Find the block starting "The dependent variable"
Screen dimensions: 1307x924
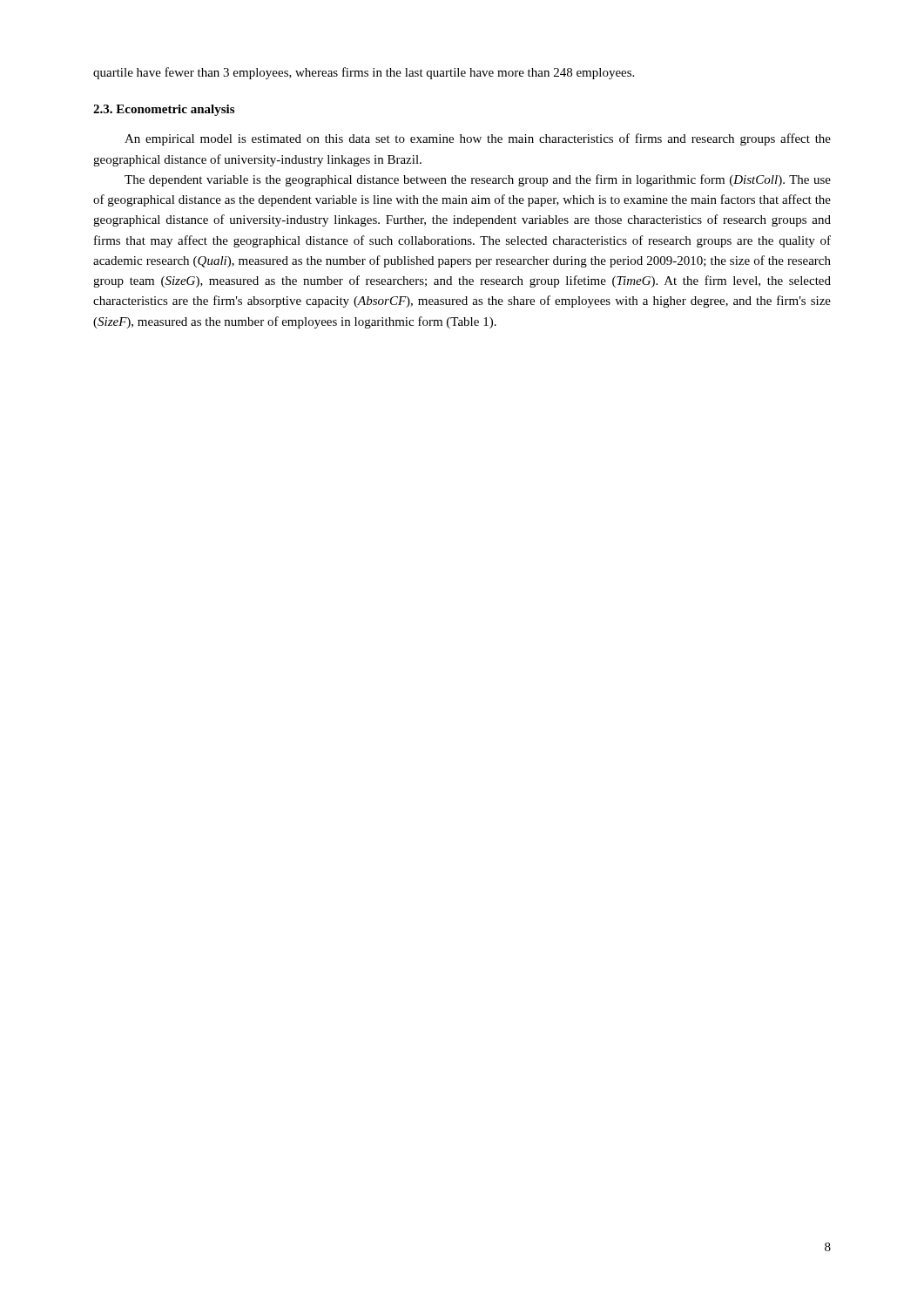462,250
